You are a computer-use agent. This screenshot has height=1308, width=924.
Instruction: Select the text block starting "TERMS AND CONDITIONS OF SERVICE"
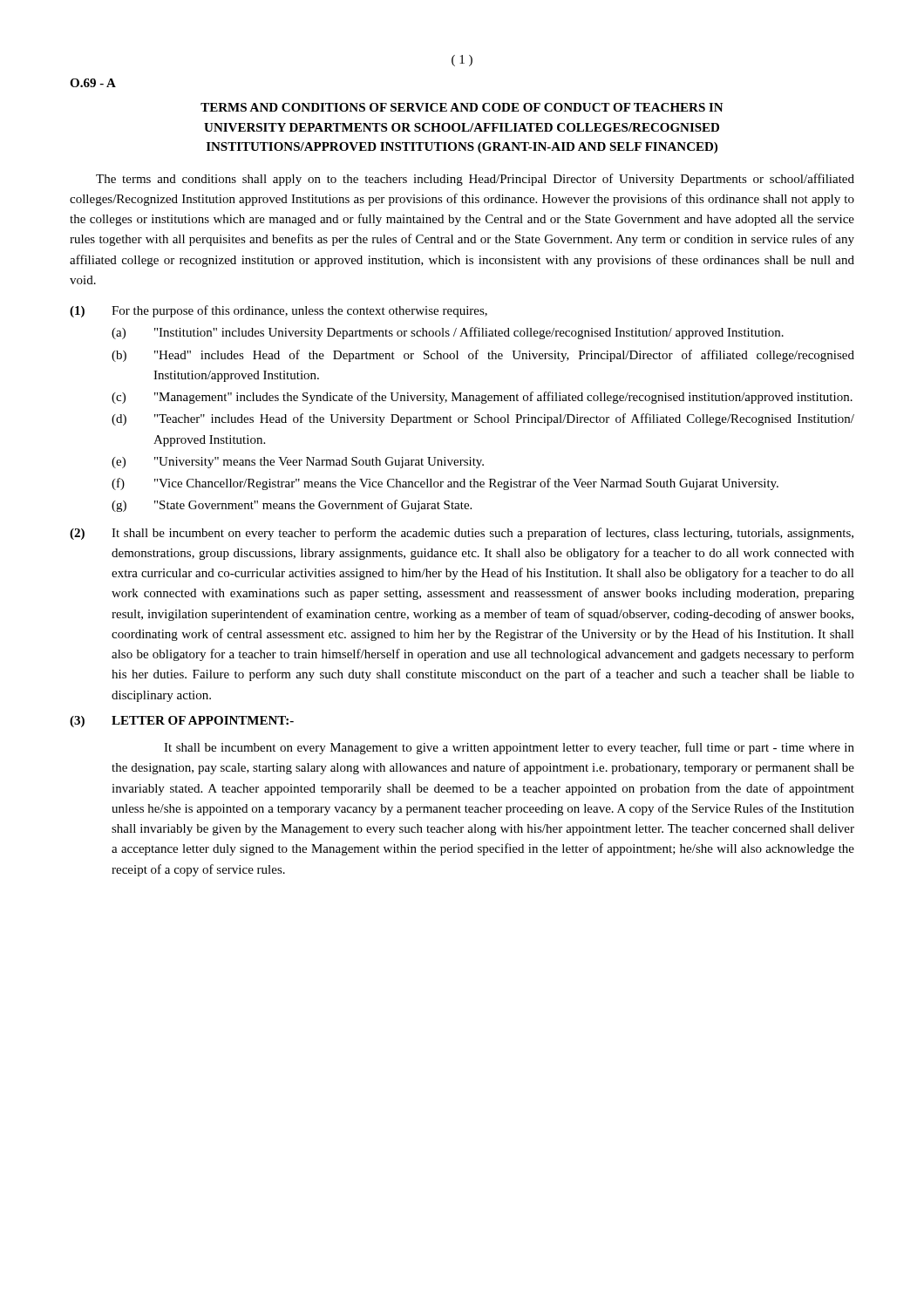(x=462, y=127)
